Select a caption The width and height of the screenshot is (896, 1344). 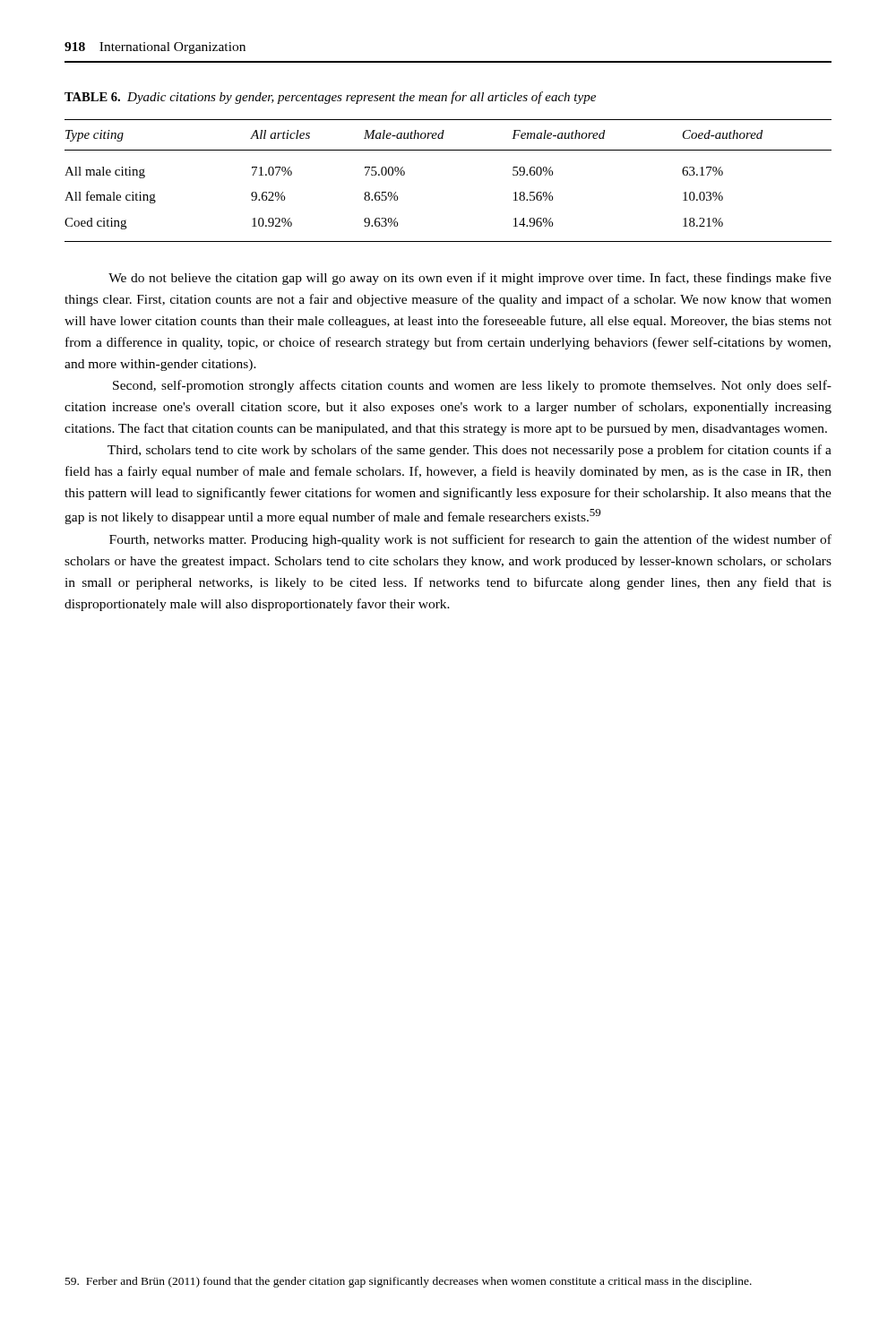click(x=330, y=97)
